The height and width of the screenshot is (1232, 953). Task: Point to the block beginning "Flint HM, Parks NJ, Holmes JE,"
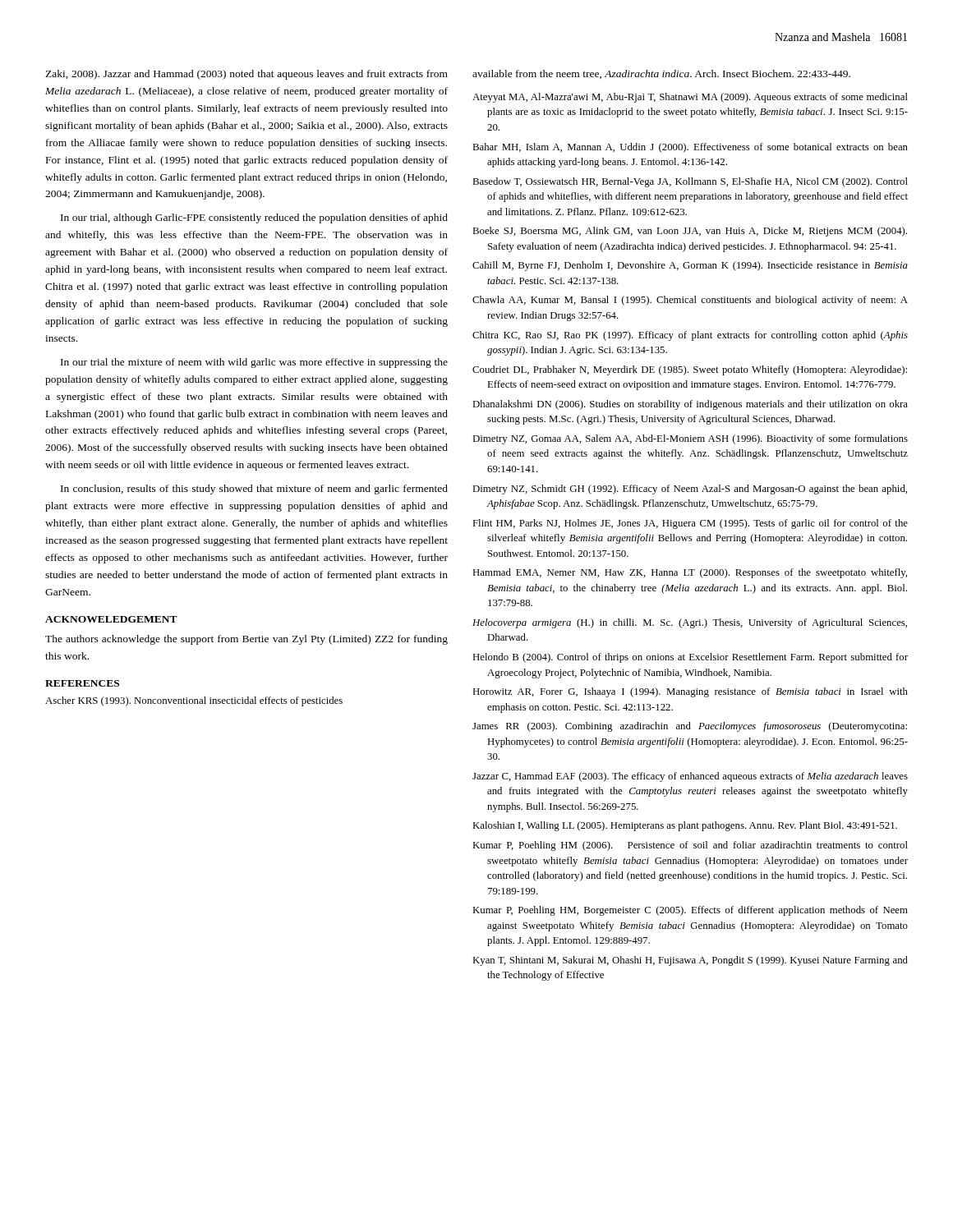click(690, 538)
